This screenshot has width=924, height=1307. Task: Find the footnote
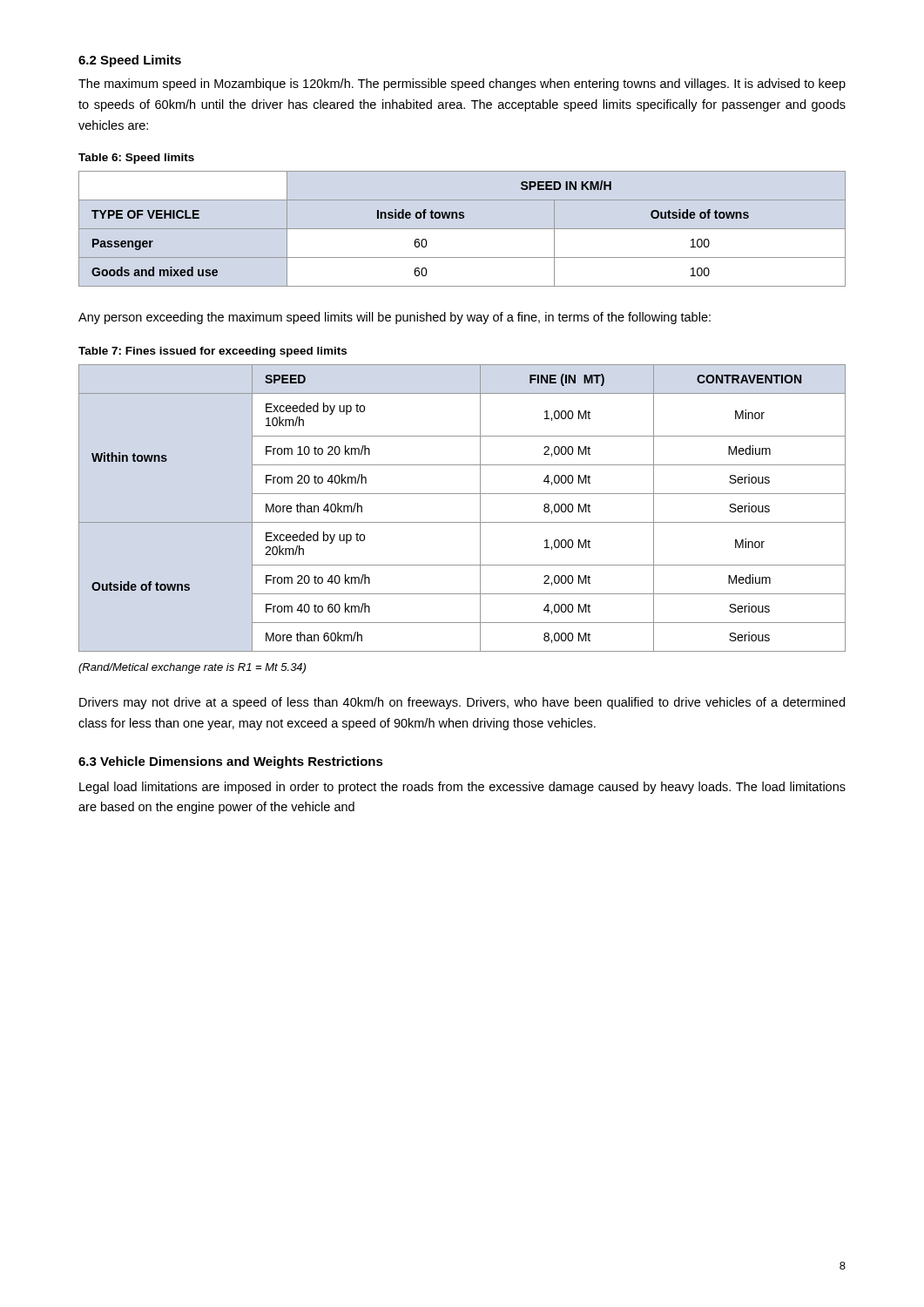(192, 667)
